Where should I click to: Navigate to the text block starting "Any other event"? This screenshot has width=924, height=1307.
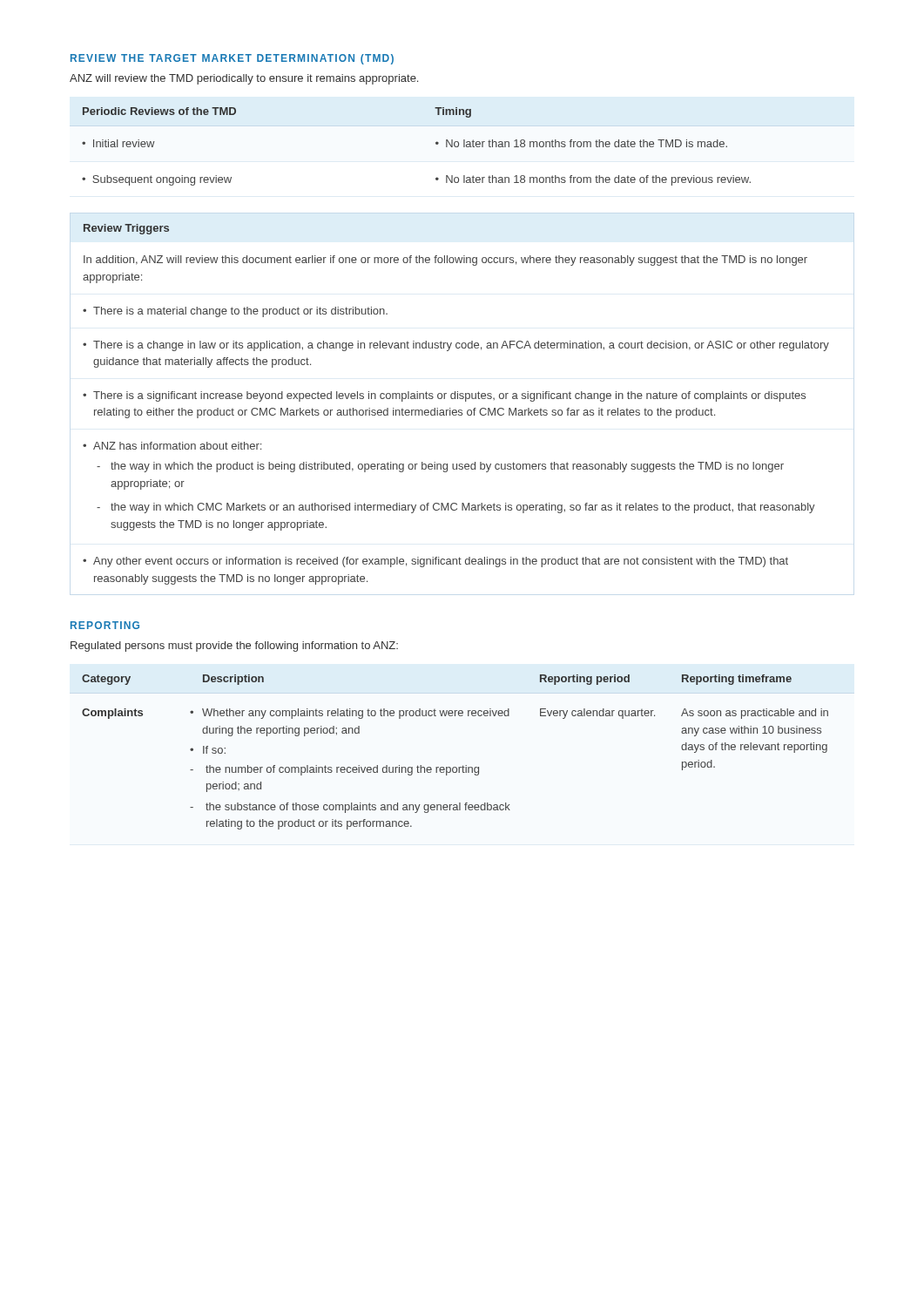[x=441, y=569]
